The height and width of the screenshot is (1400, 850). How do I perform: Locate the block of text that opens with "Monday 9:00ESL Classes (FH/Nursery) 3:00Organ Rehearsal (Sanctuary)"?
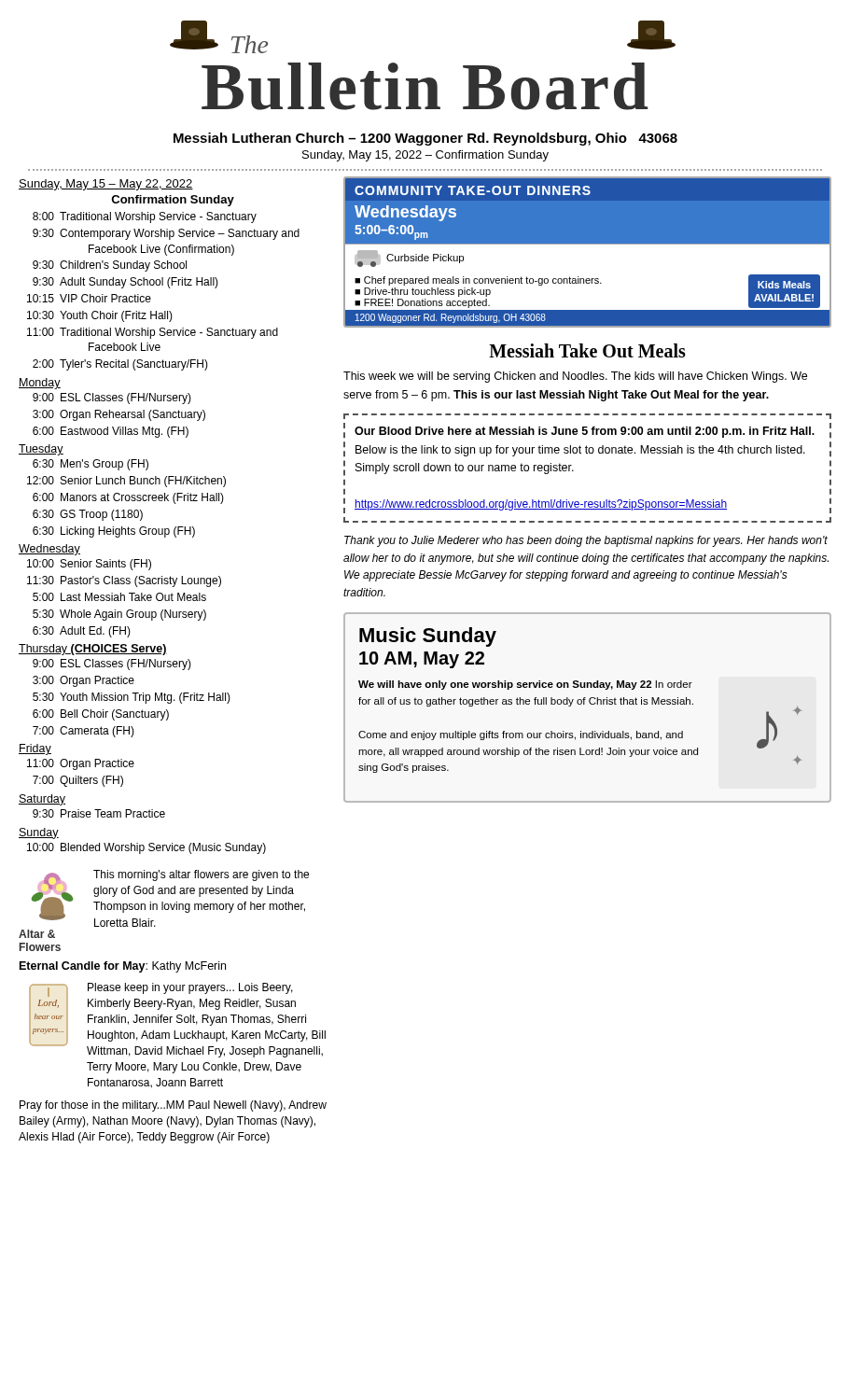pyautogui.click(x=173, y=408)
